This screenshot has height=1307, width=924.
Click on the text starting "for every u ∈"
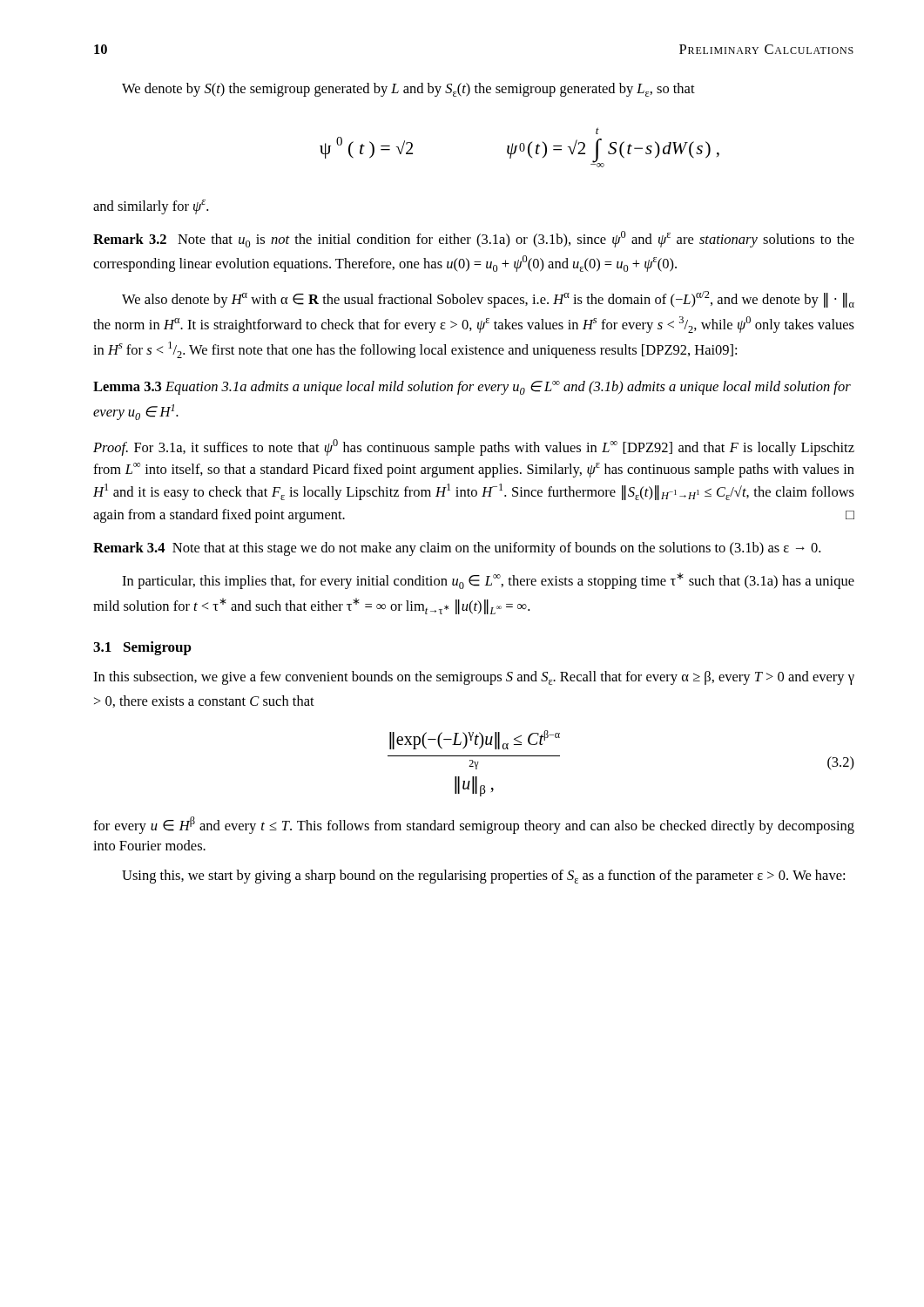tap(474, 835)
